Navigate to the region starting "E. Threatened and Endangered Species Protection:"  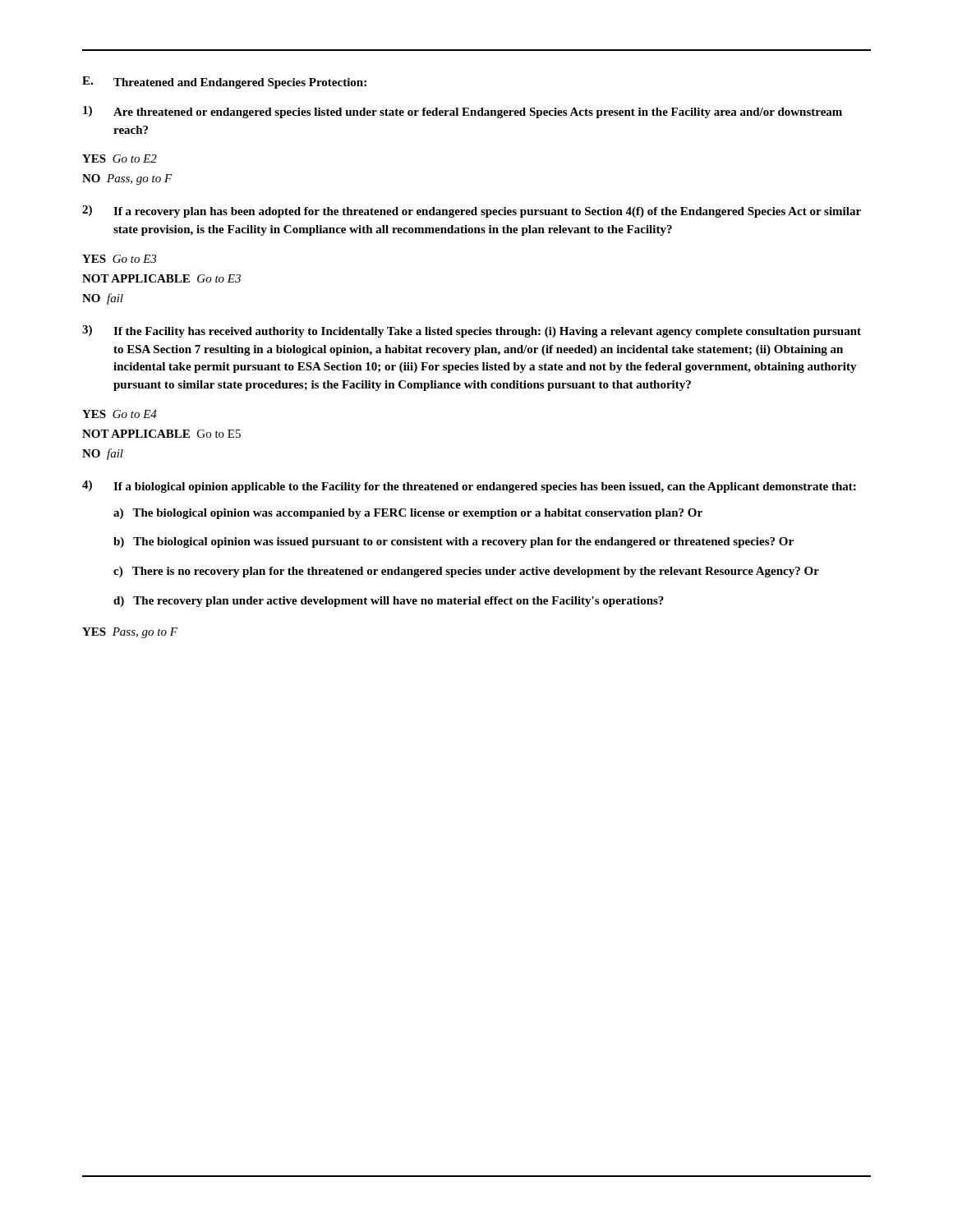coord(224,83)
